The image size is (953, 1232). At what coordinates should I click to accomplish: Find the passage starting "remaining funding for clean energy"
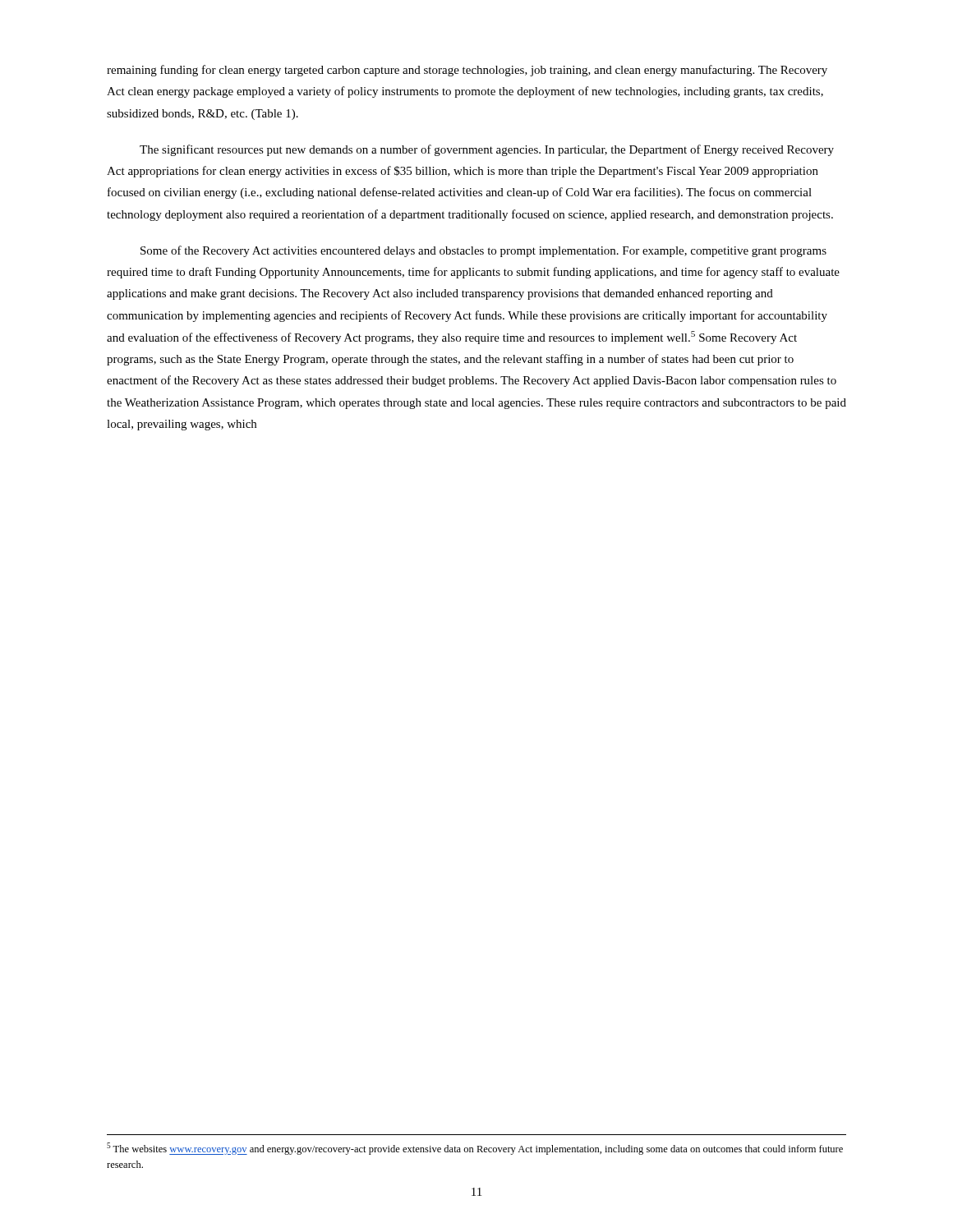(476, 91)
